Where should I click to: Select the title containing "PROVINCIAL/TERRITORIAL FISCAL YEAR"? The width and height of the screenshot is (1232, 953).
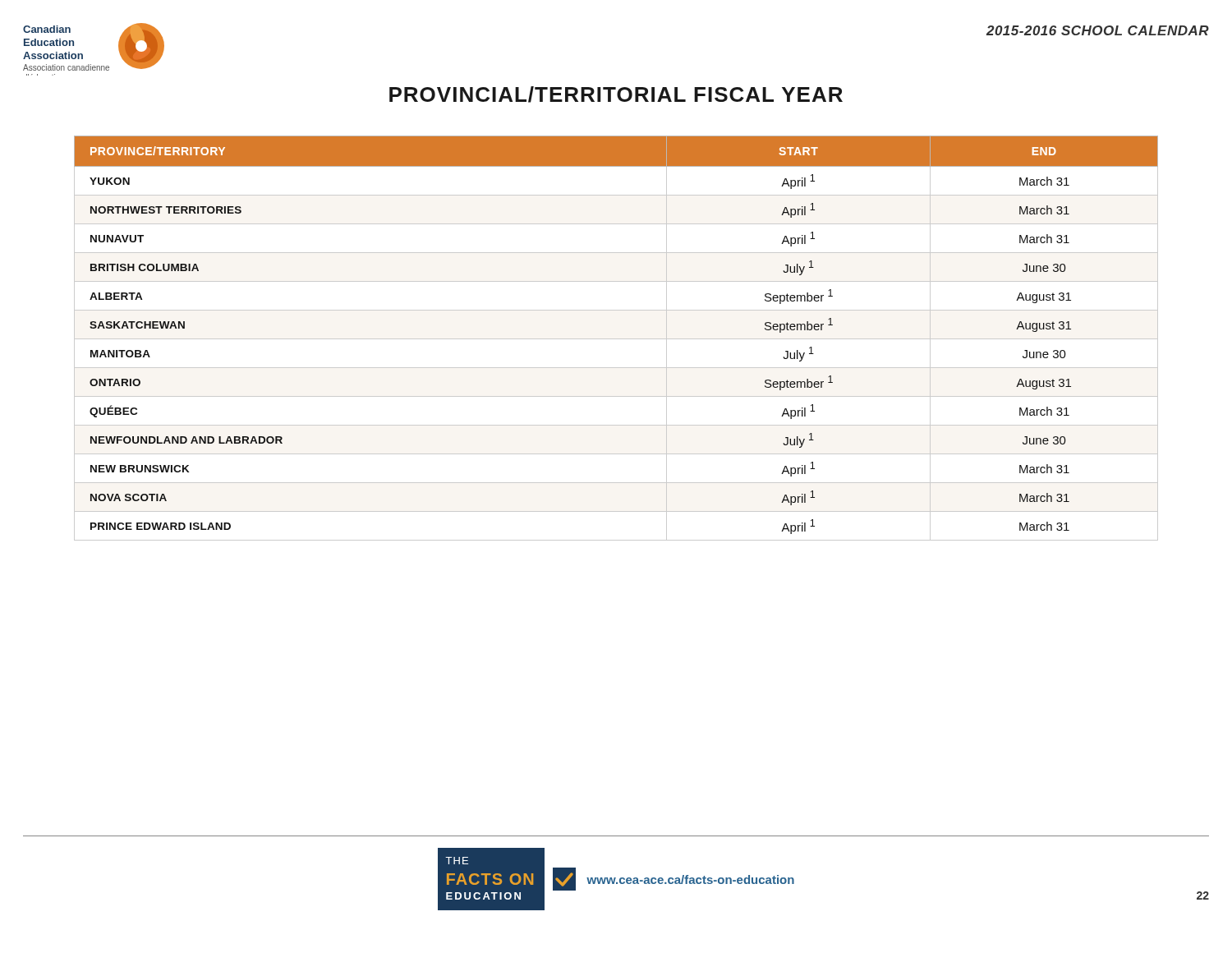616,94
